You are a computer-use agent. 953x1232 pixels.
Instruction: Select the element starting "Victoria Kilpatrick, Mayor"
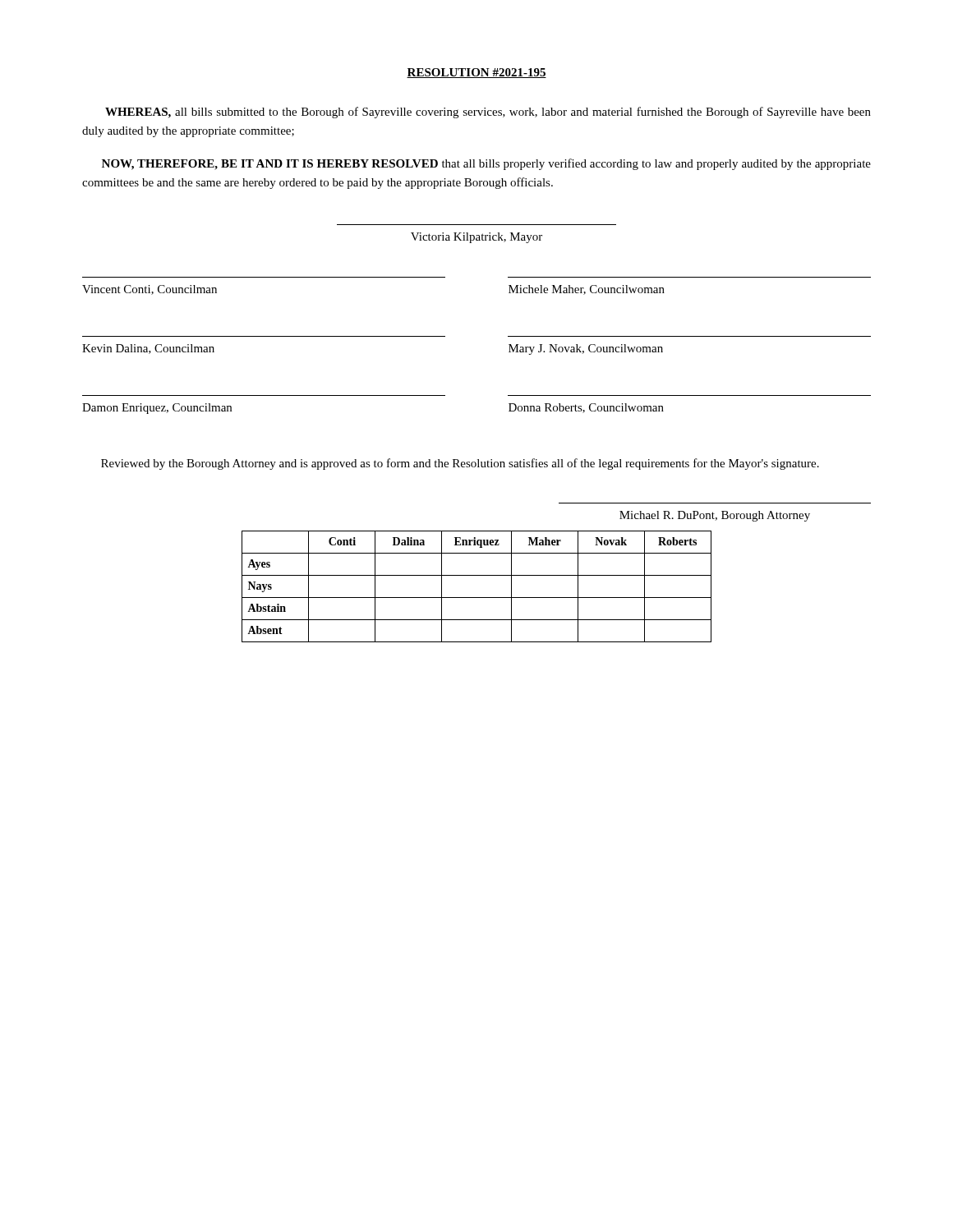click(476, 237)
